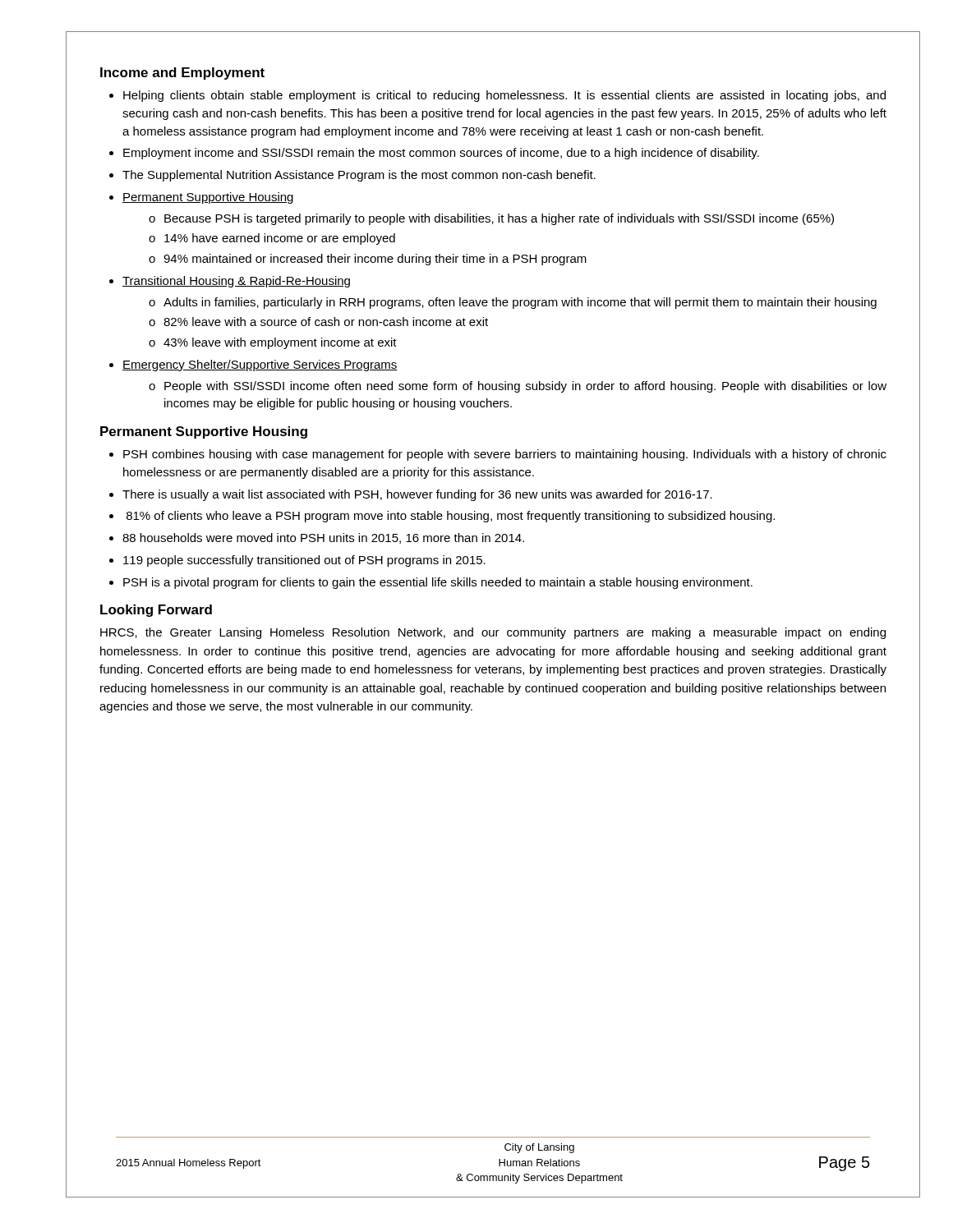Find the block on this page that starts "Emergency Shelter/Supportive Services Programs People with"

pyautogui.click(x=504, y=385)
